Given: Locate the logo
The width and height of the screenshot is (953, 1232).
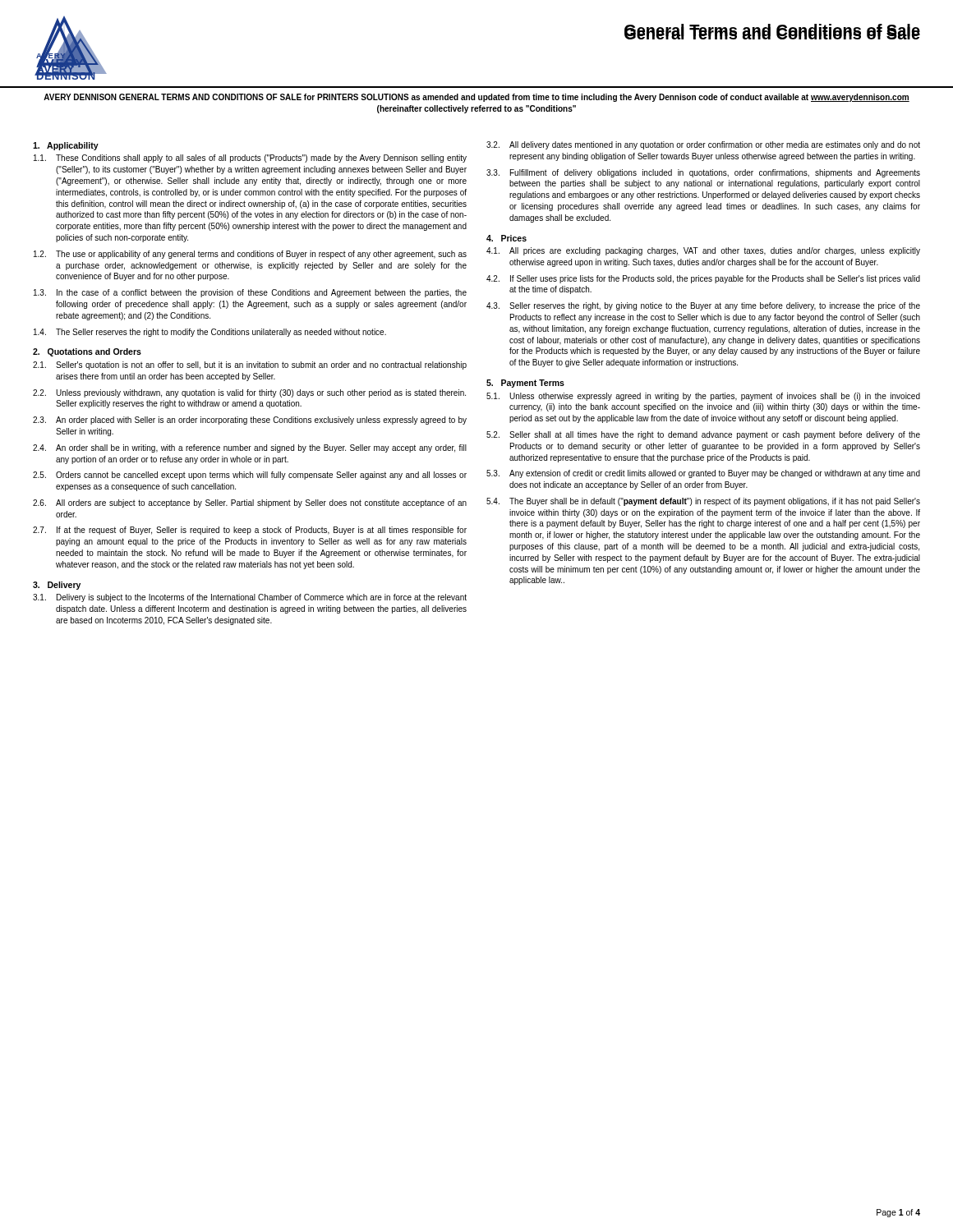Looking at the screenshot, I should pyautogui.click(x=86, y=46).
